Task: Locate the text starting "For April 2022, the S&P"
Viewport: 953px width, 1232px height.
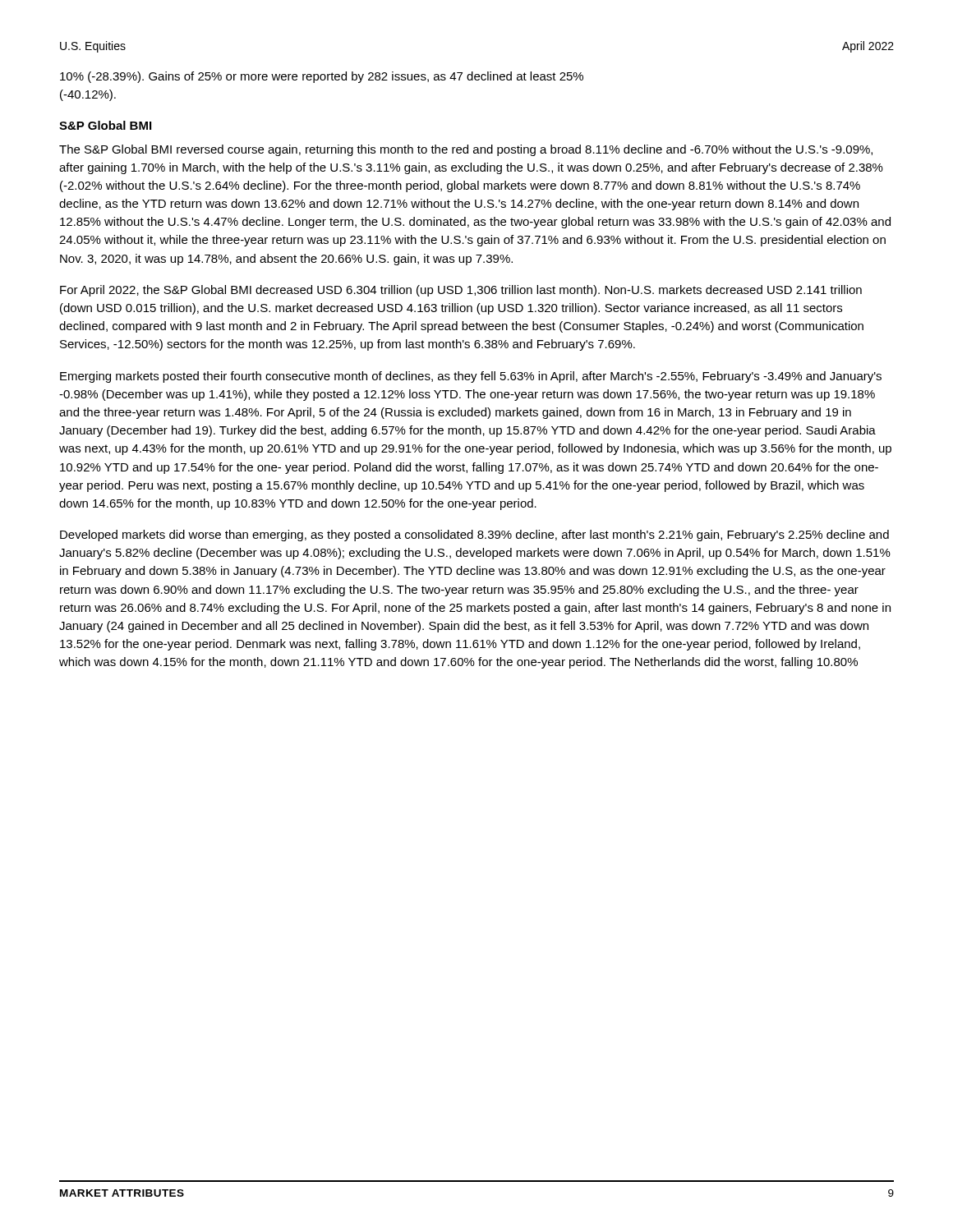Action: coord(462,317)
